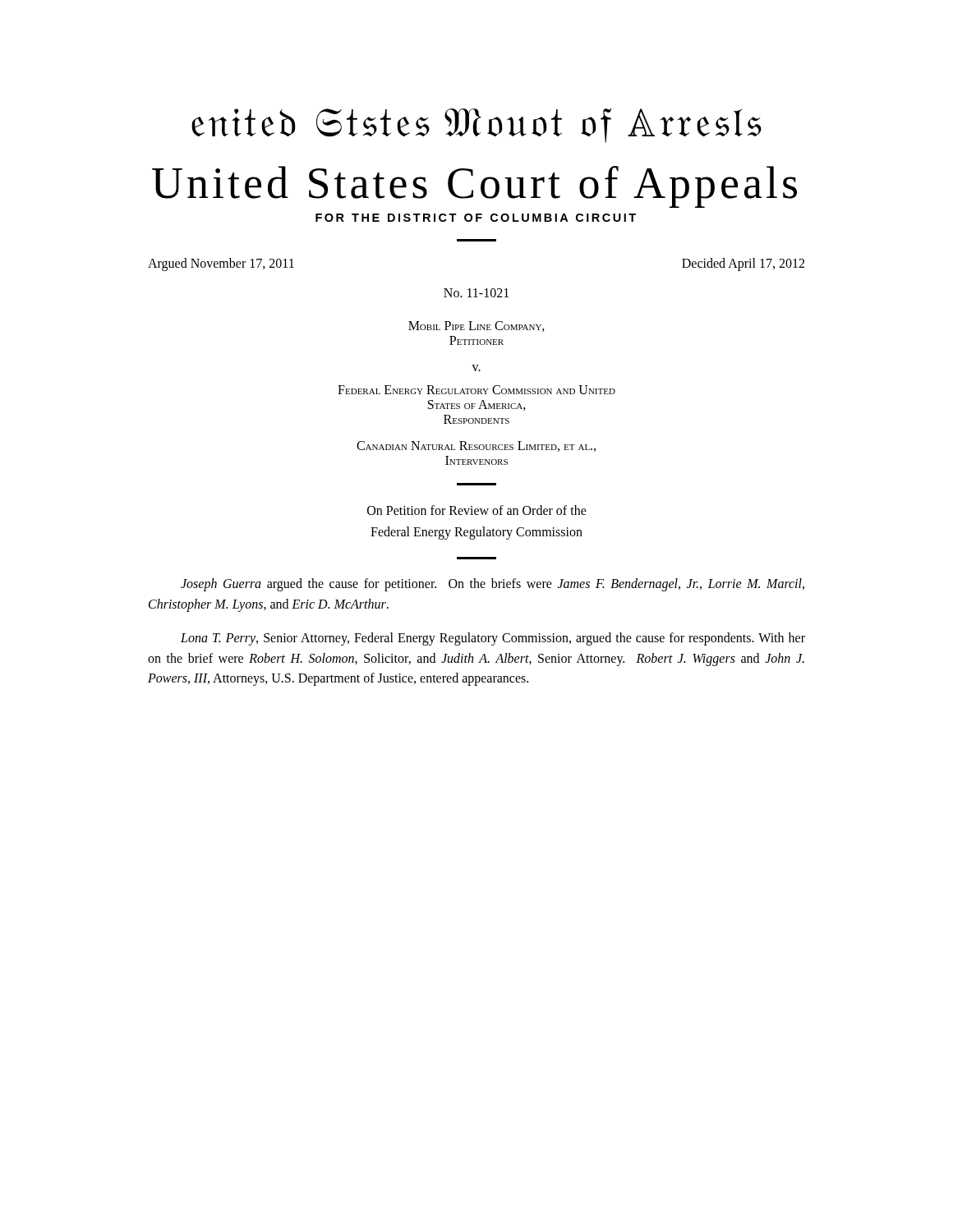Locate the element starting "Argued November 17,"
Viewport: 953px width, 1232px height.
click(x=221, y=264)
